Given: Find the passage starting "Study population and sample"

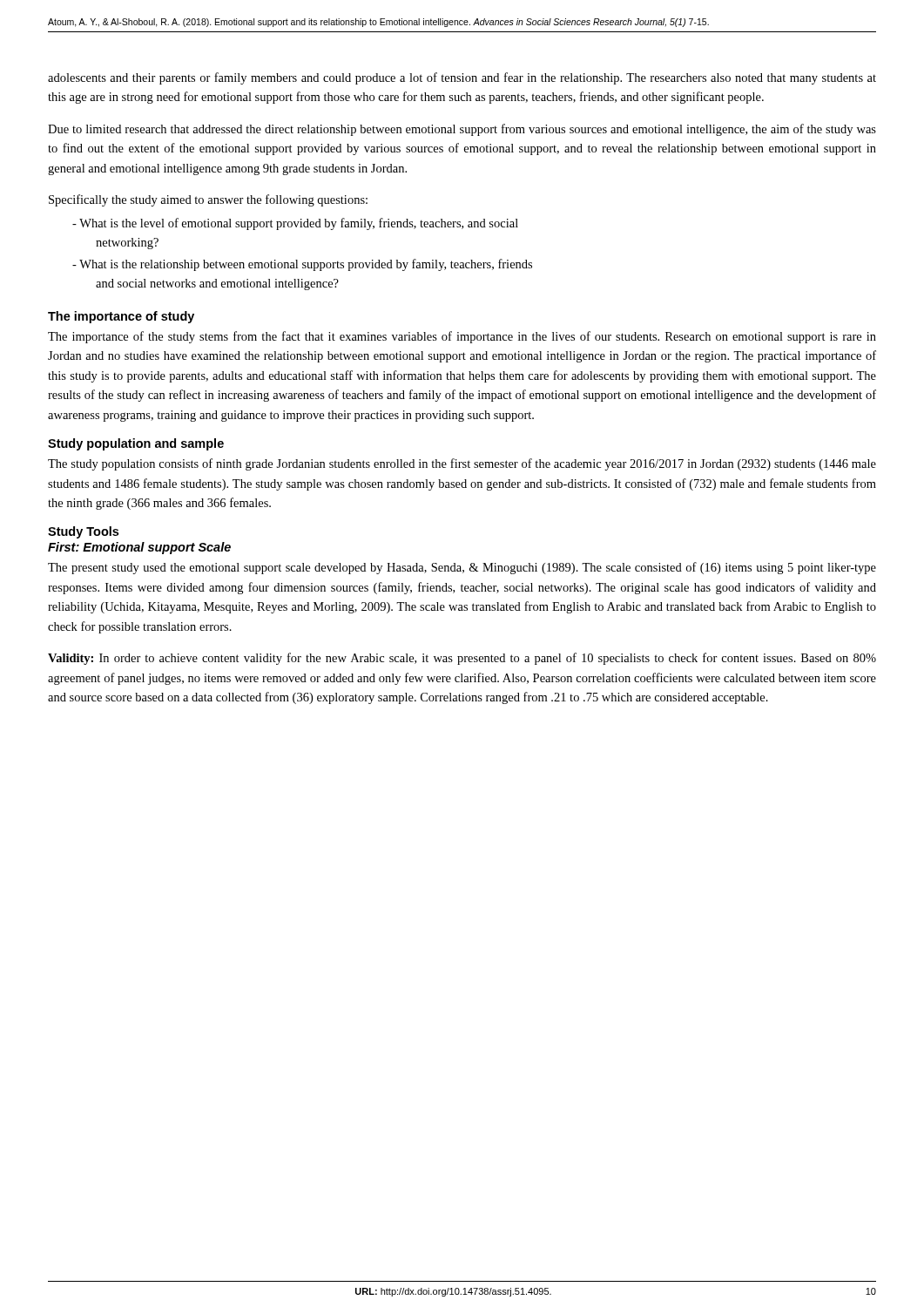Looking at the screenshot, I should [136, 444].
